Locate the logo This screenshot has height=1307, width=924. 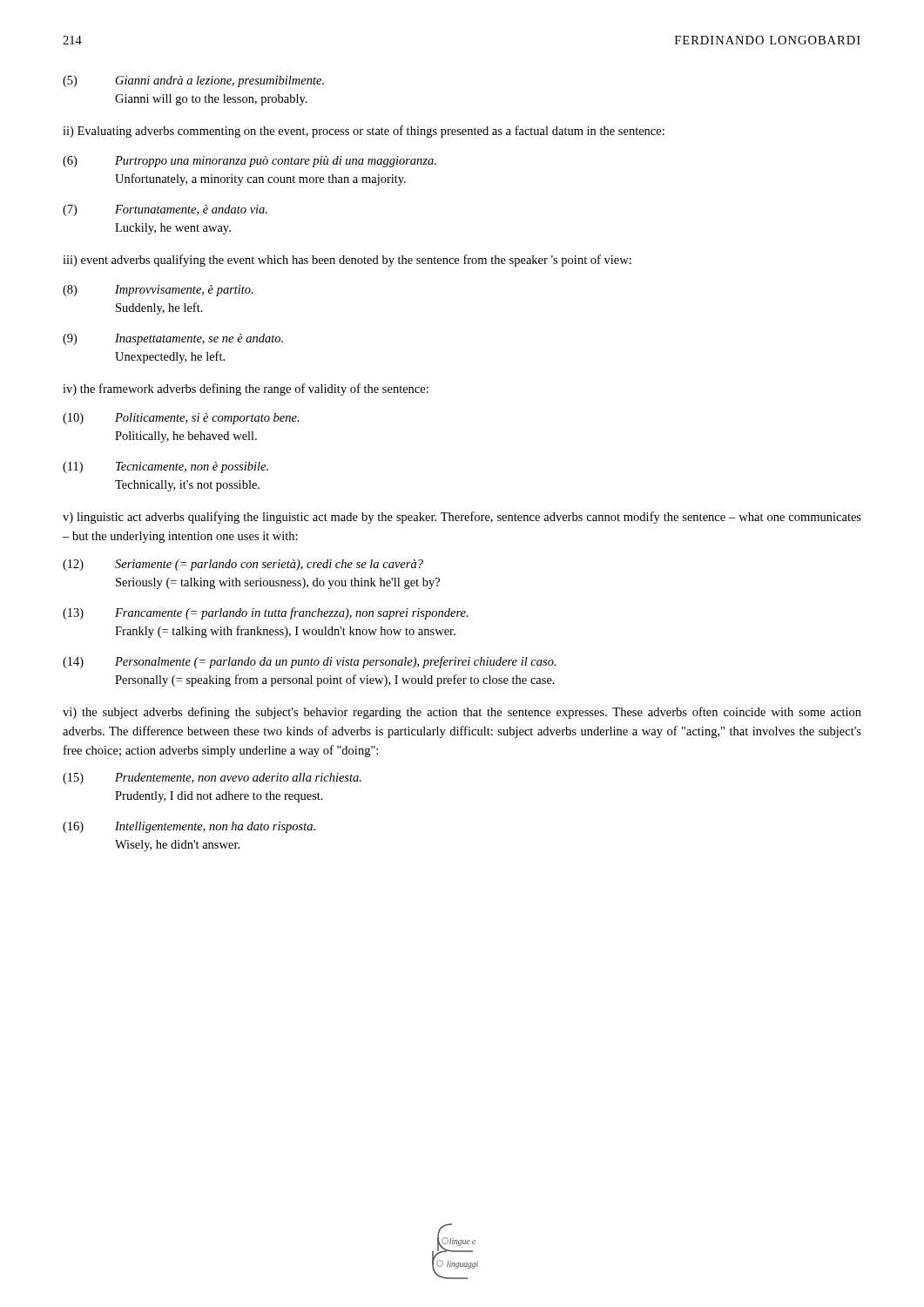(462, 1250)
